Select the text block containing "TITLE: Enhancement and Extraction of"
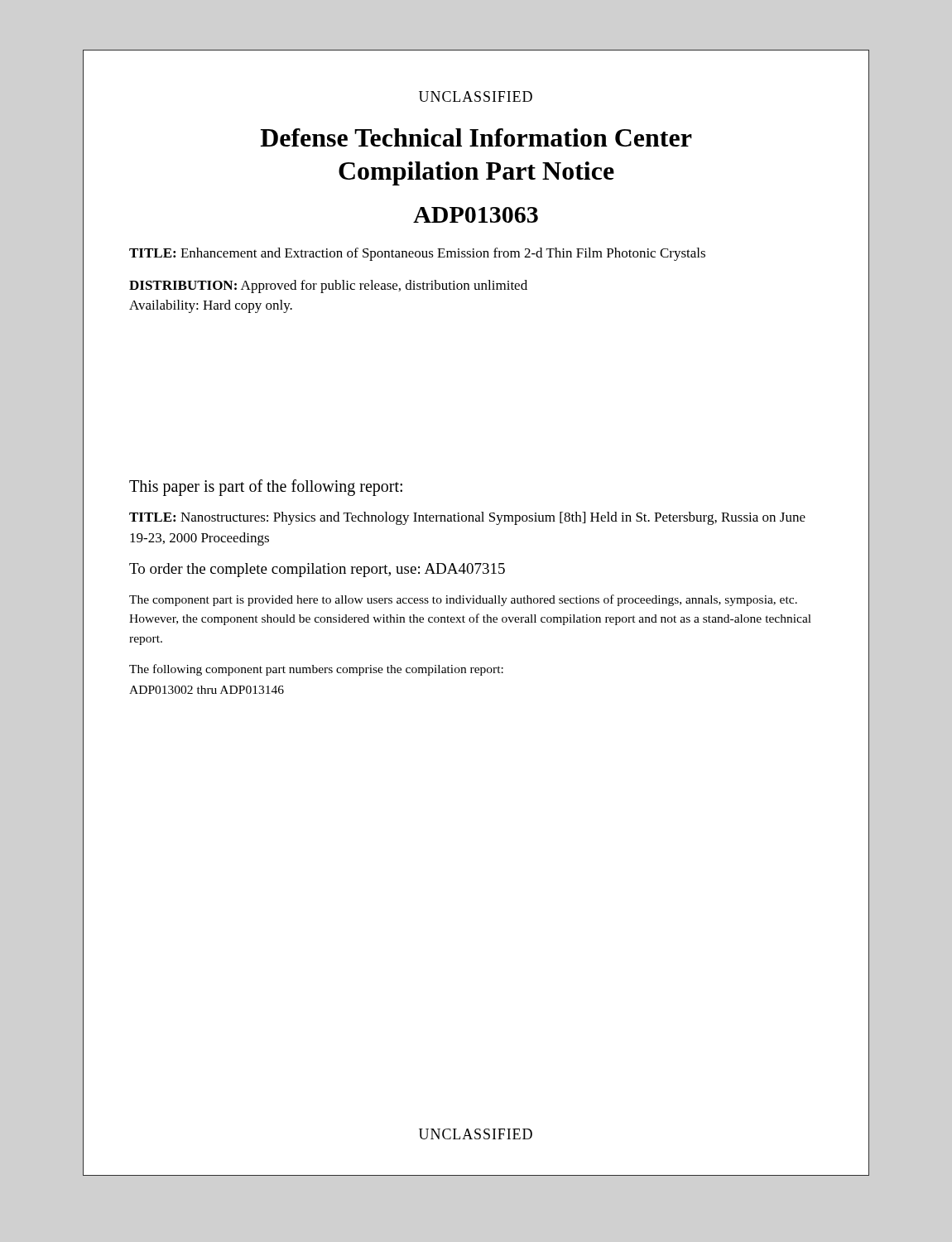952x1242 pixels. click(x=417, y=253)
